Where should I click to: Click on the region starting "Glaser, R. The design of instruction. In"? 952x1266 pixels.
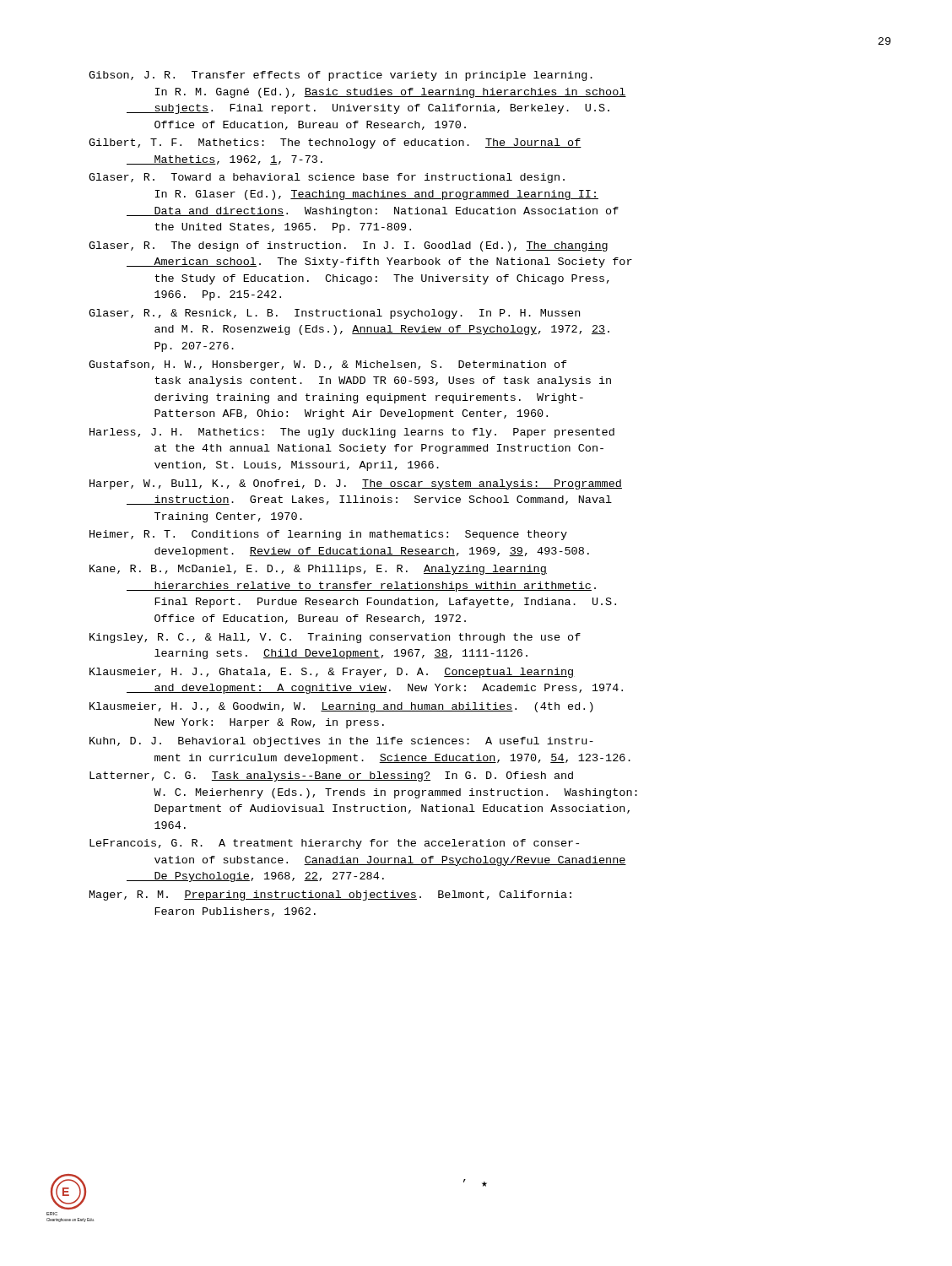click(361, 270)
